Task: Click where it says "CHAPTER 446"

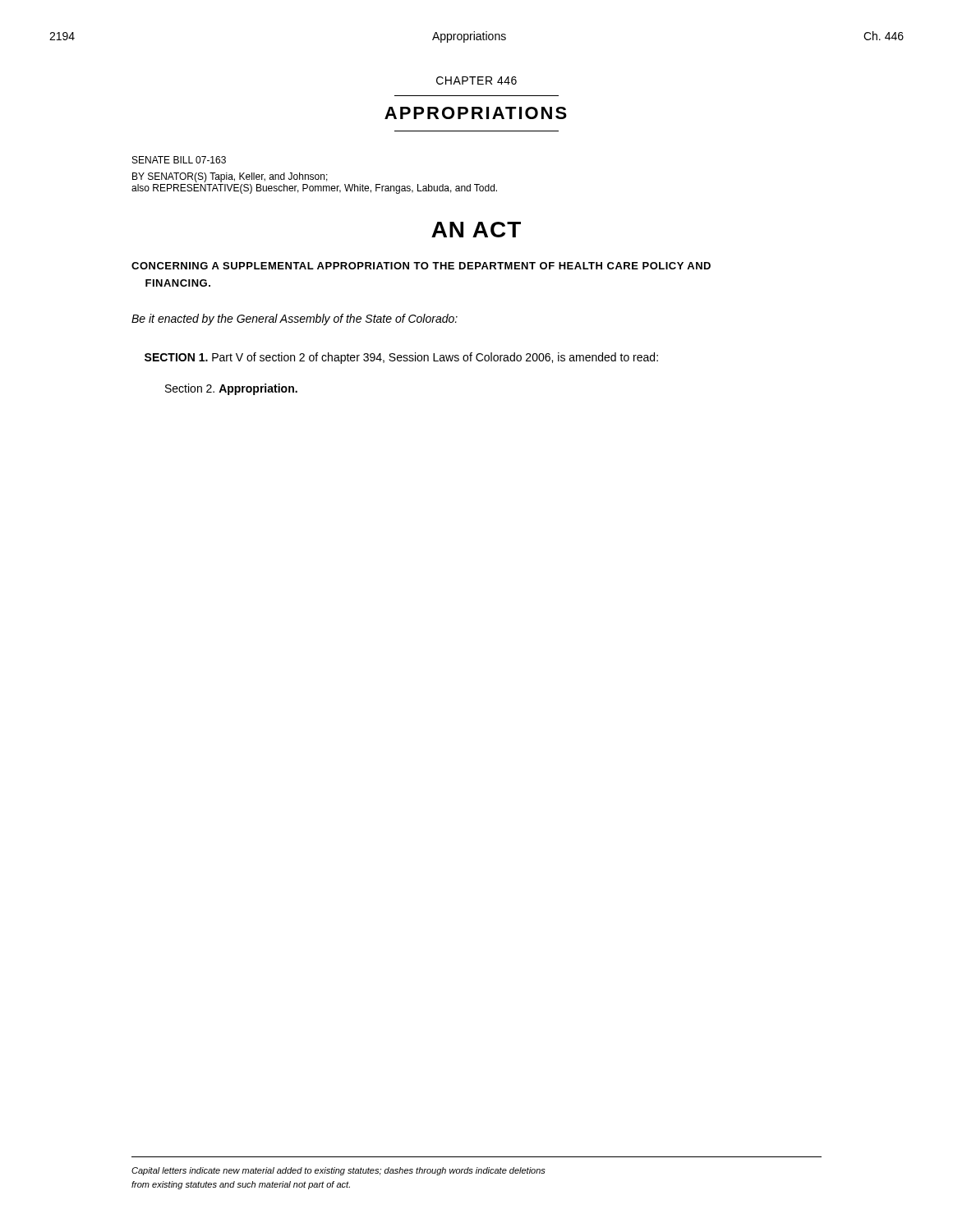Action: [x=476, y=81]
